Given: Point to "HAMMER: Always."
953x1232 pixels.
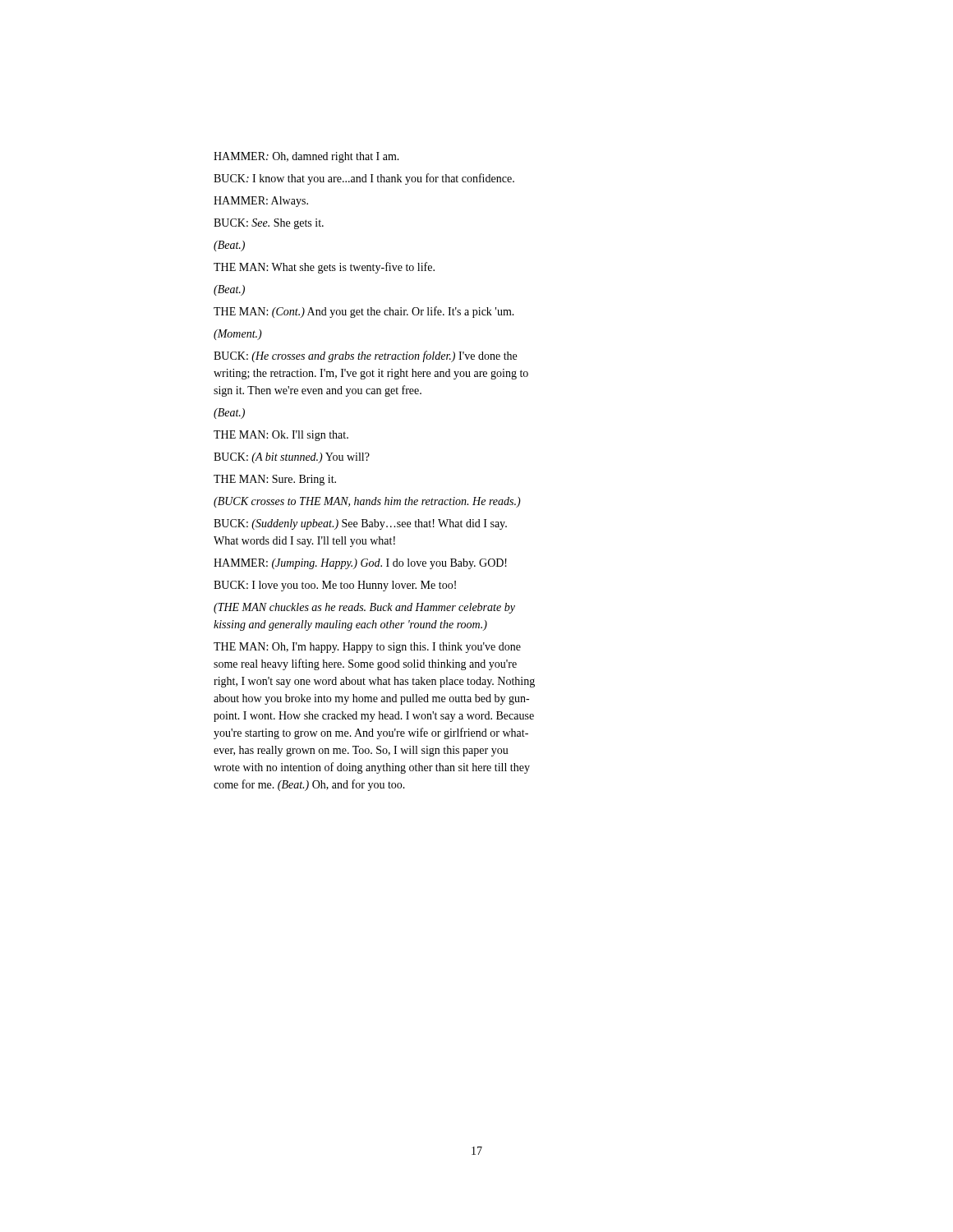Looking at the screenshot, I should click(x=261, y=201).
